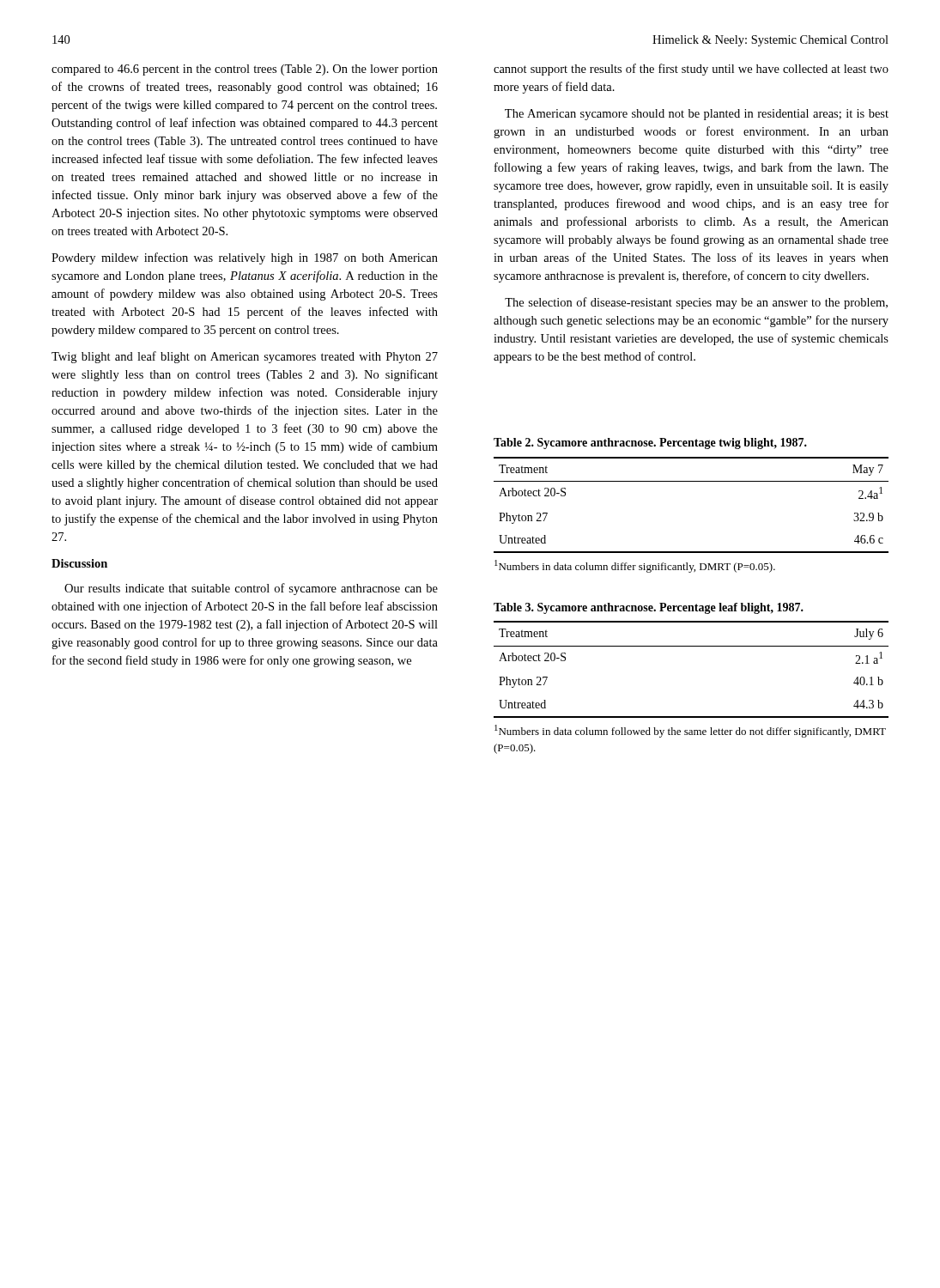Select the region starting "The selection of disease-resistant species may"

point(691,330)
